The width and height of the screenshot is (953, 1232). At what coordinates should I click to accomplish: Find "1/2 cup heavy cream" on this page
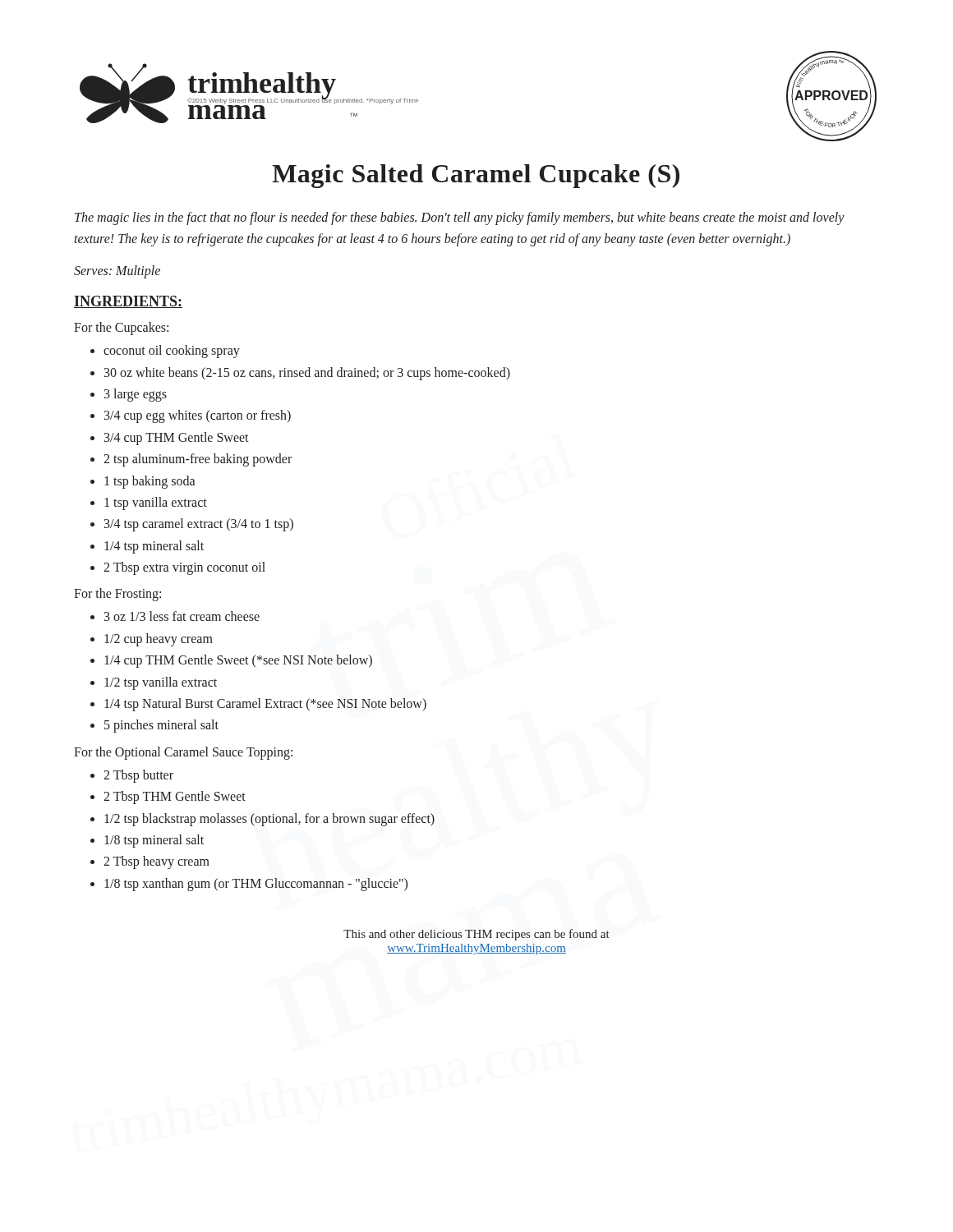click(158, 638)
